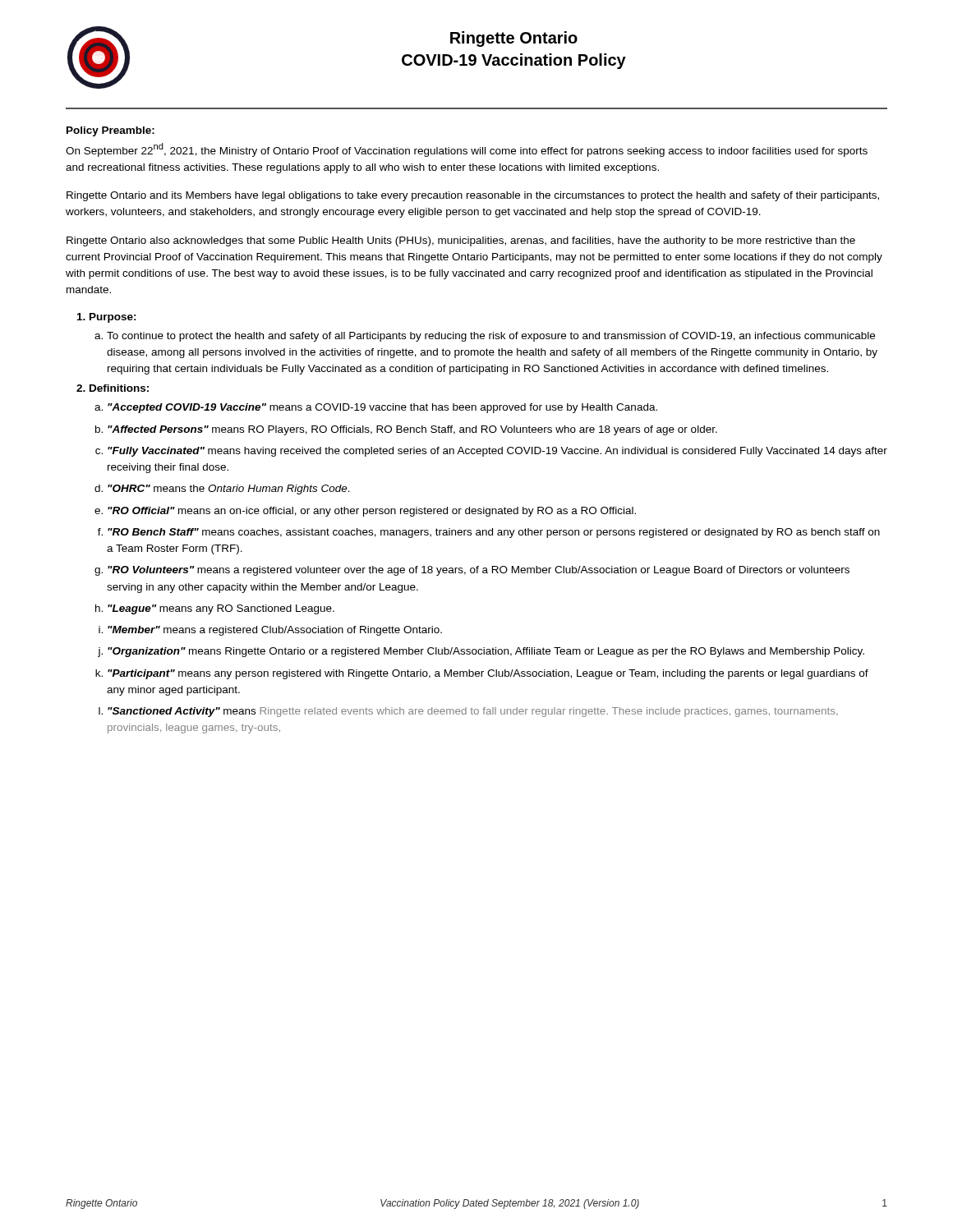Click on the list item with the text ""RO Volunteers" means a registered volunteer over the"
953x1232 pixels.
478,578
